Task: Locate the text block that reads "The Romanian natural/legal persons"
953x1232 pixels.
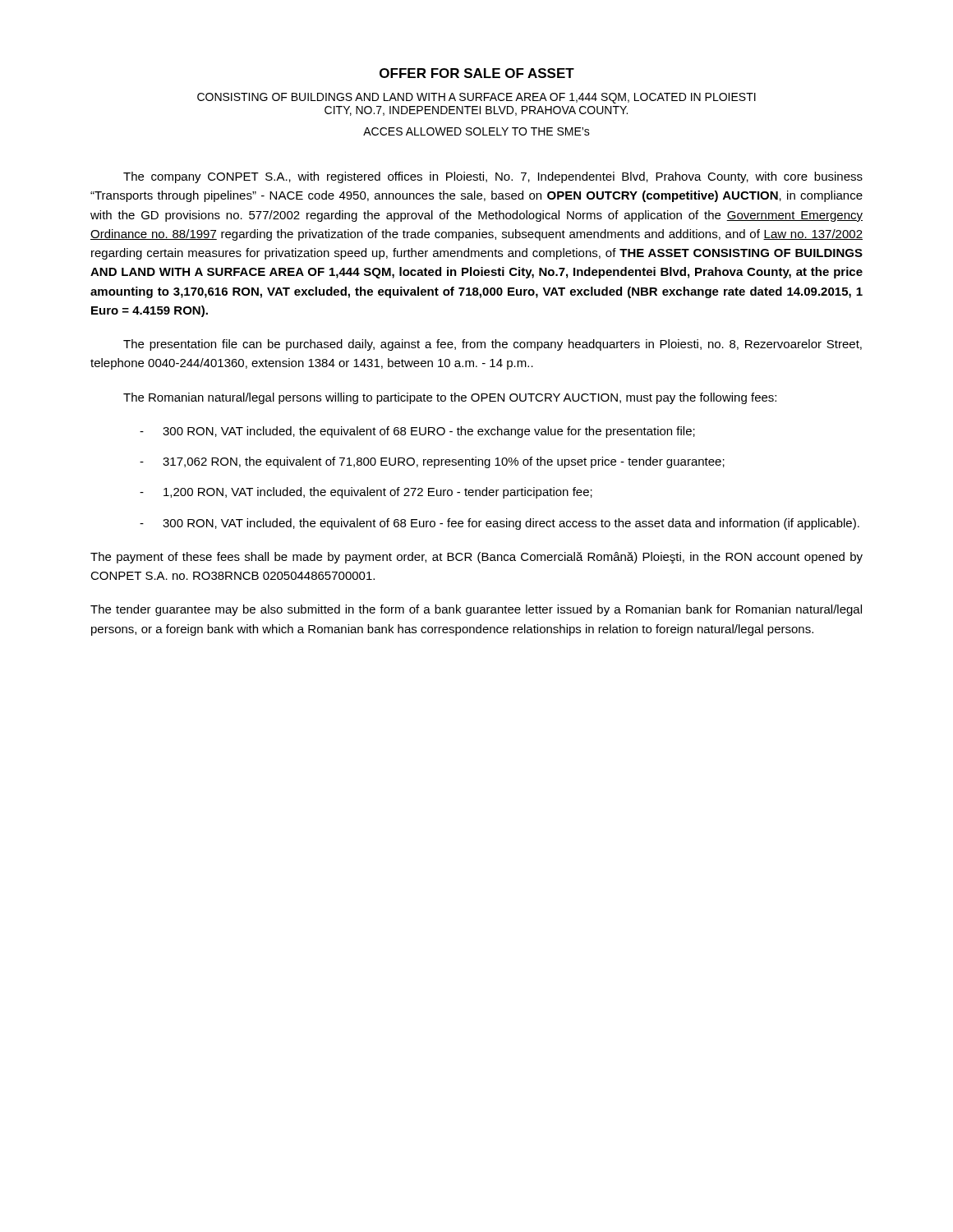Action: coord(450,397)
